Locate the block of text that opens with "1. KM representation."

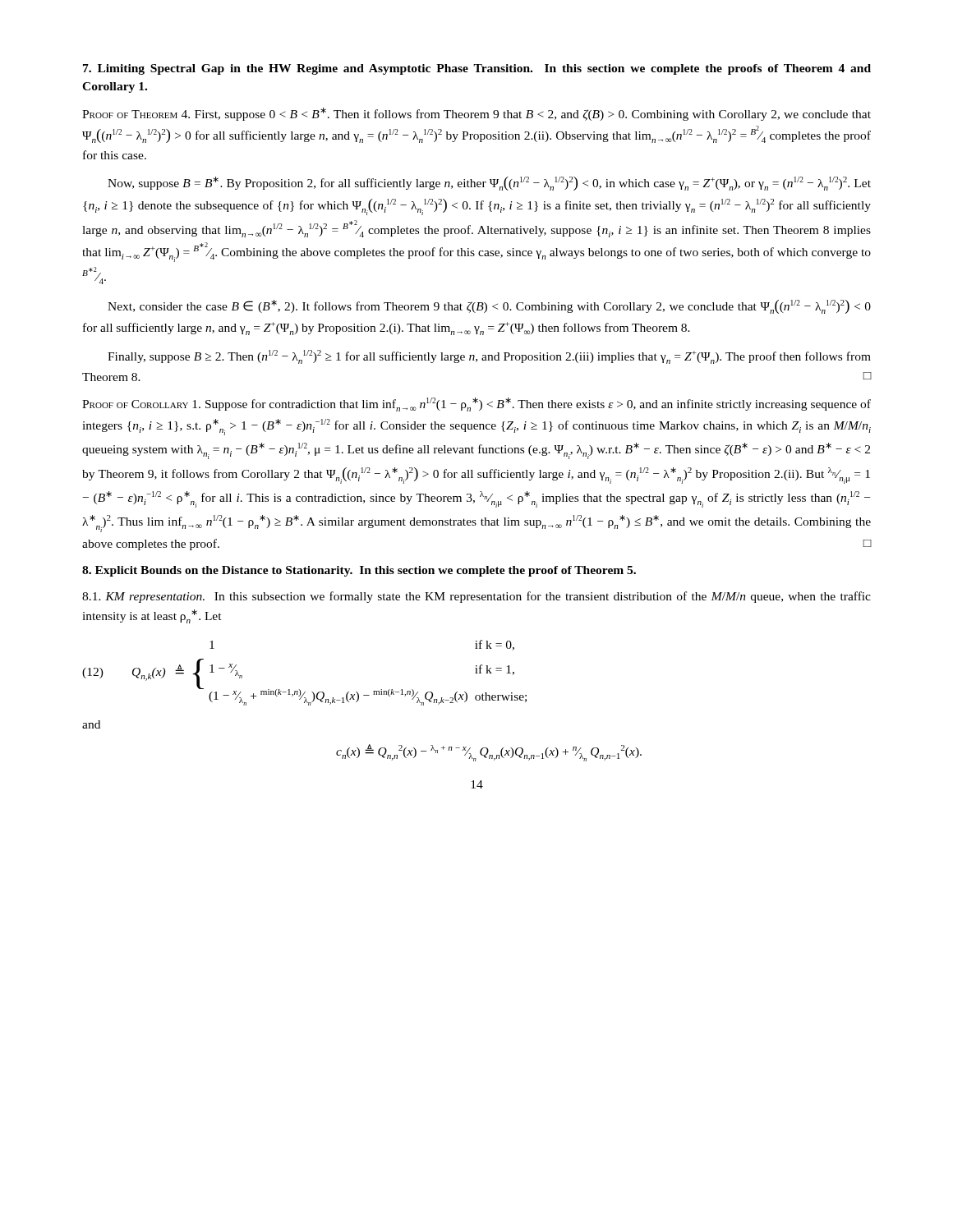(476, 607)
